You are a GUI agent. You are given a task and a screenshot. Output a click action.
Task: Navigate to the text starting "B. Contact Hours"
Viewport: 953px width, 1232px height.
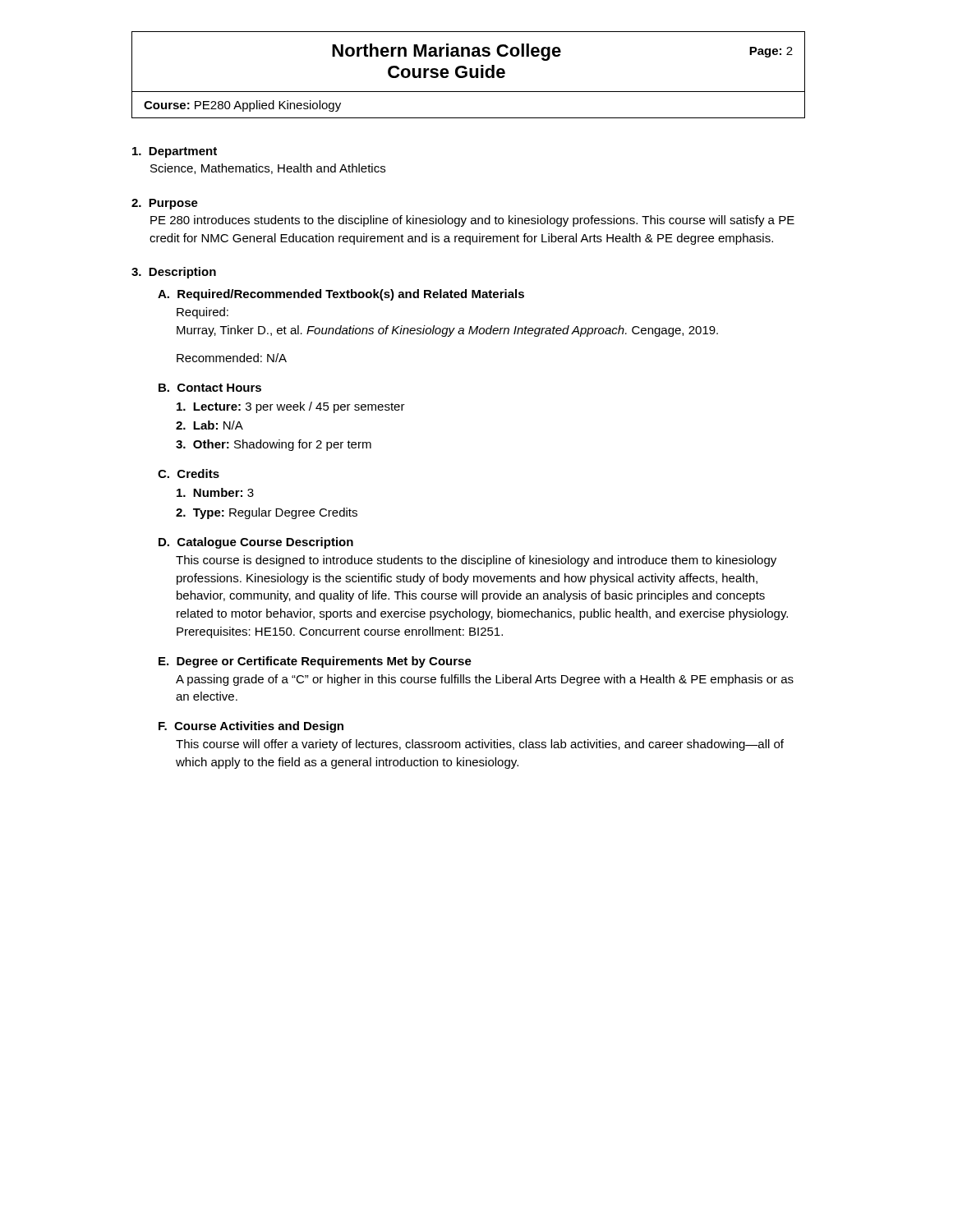(x=210, y=387)
